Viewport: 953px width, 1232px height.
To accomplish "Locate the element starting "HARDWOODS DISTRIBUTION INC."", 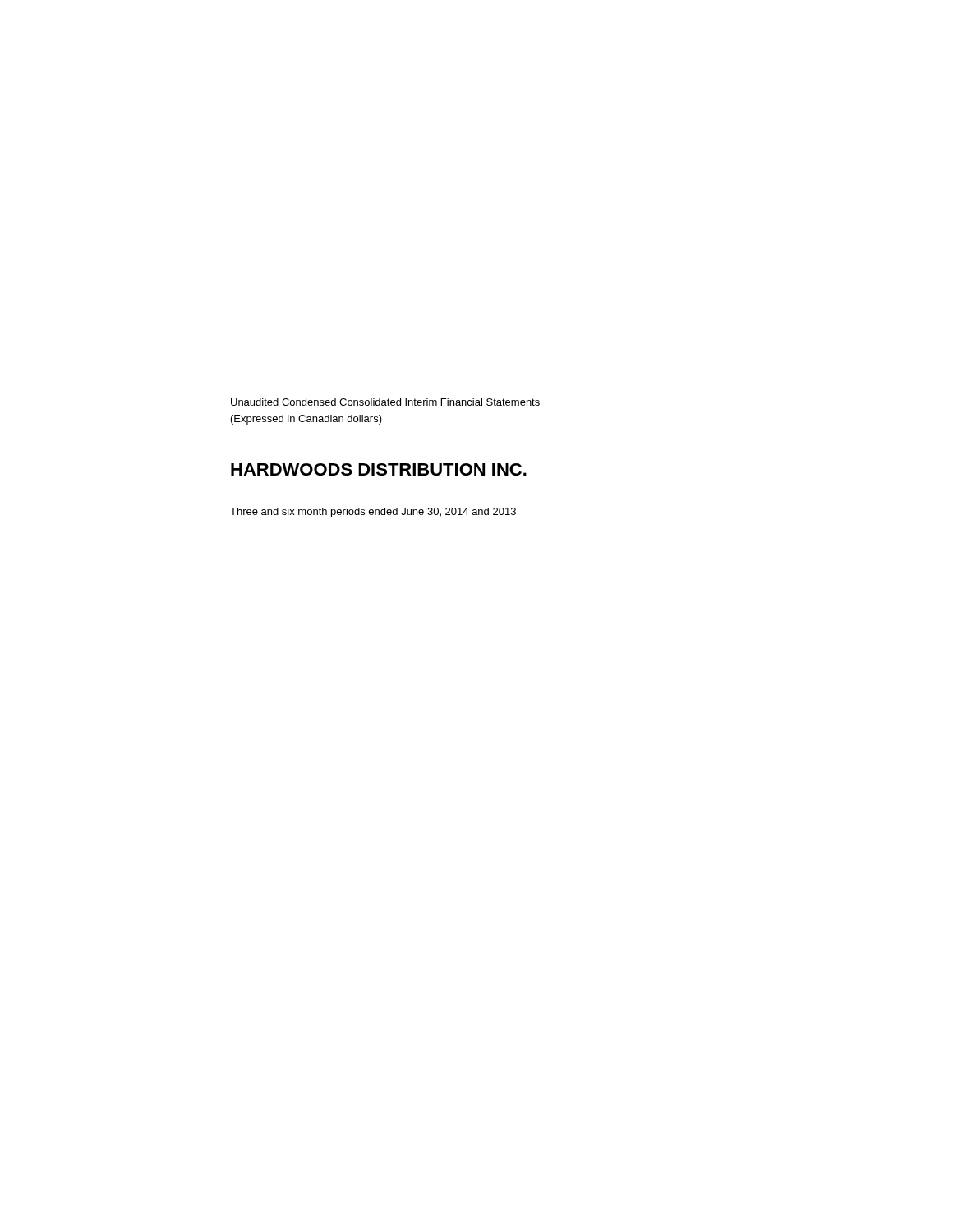I will (x=379, y=469).
